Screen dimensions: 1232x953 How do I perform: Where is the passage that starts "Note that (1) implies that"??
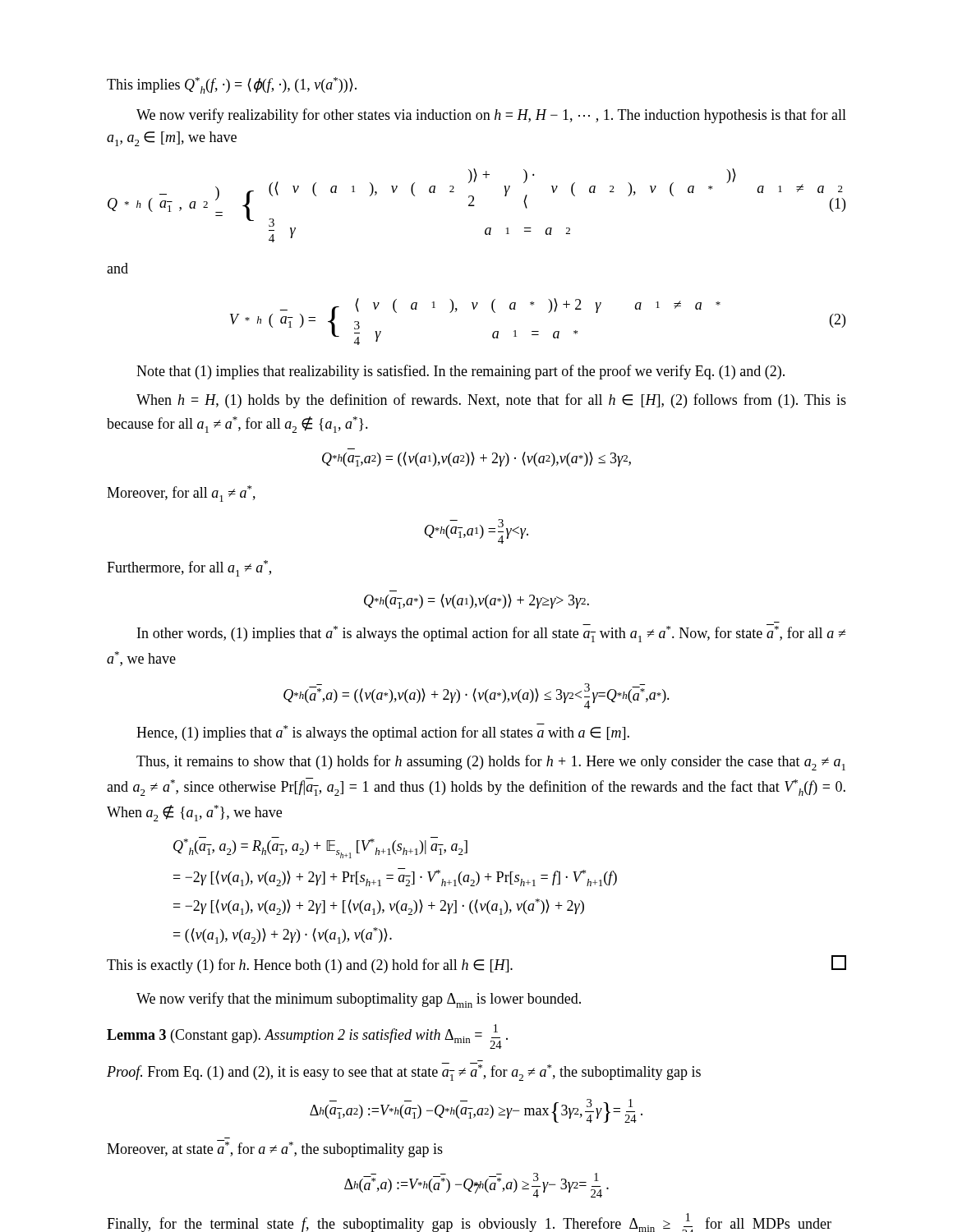tap(461, 371)
